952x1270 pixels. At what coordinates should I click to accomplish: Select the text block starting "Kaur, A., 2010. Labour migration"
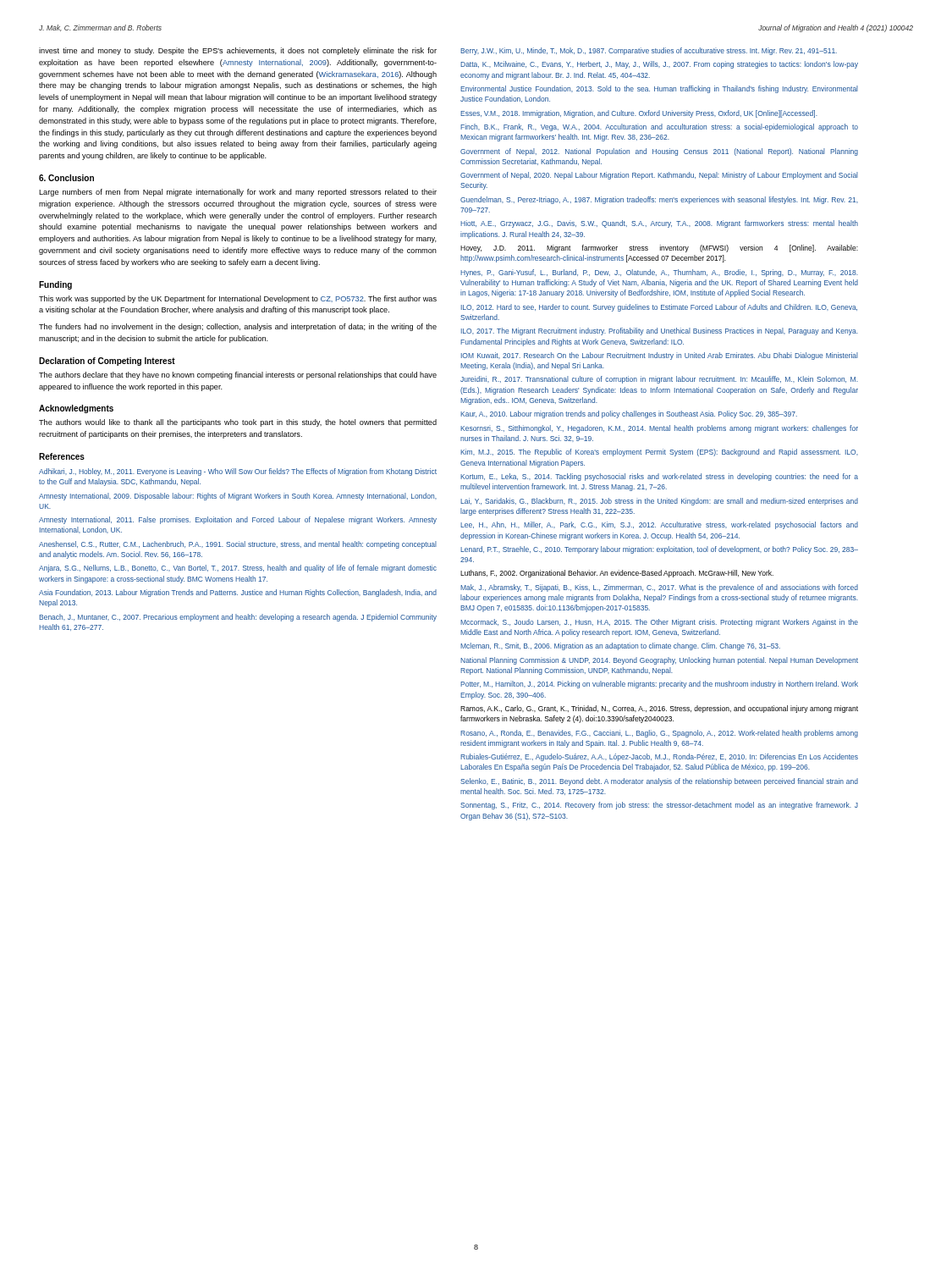pos(629,414)
